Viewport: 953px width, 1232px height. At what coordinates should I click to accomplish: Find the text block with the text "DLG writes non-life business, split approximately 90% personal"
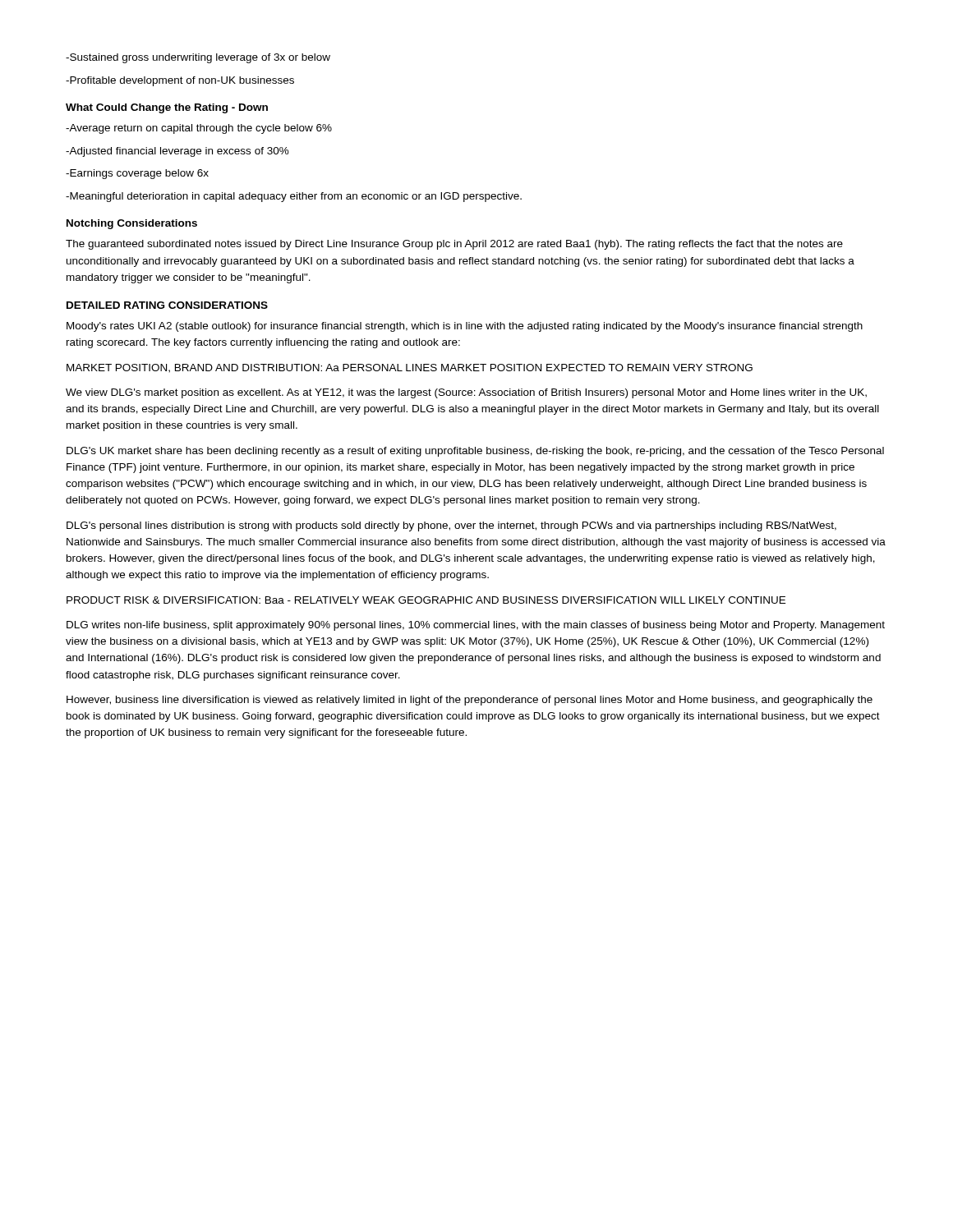[x=475, y=649]
